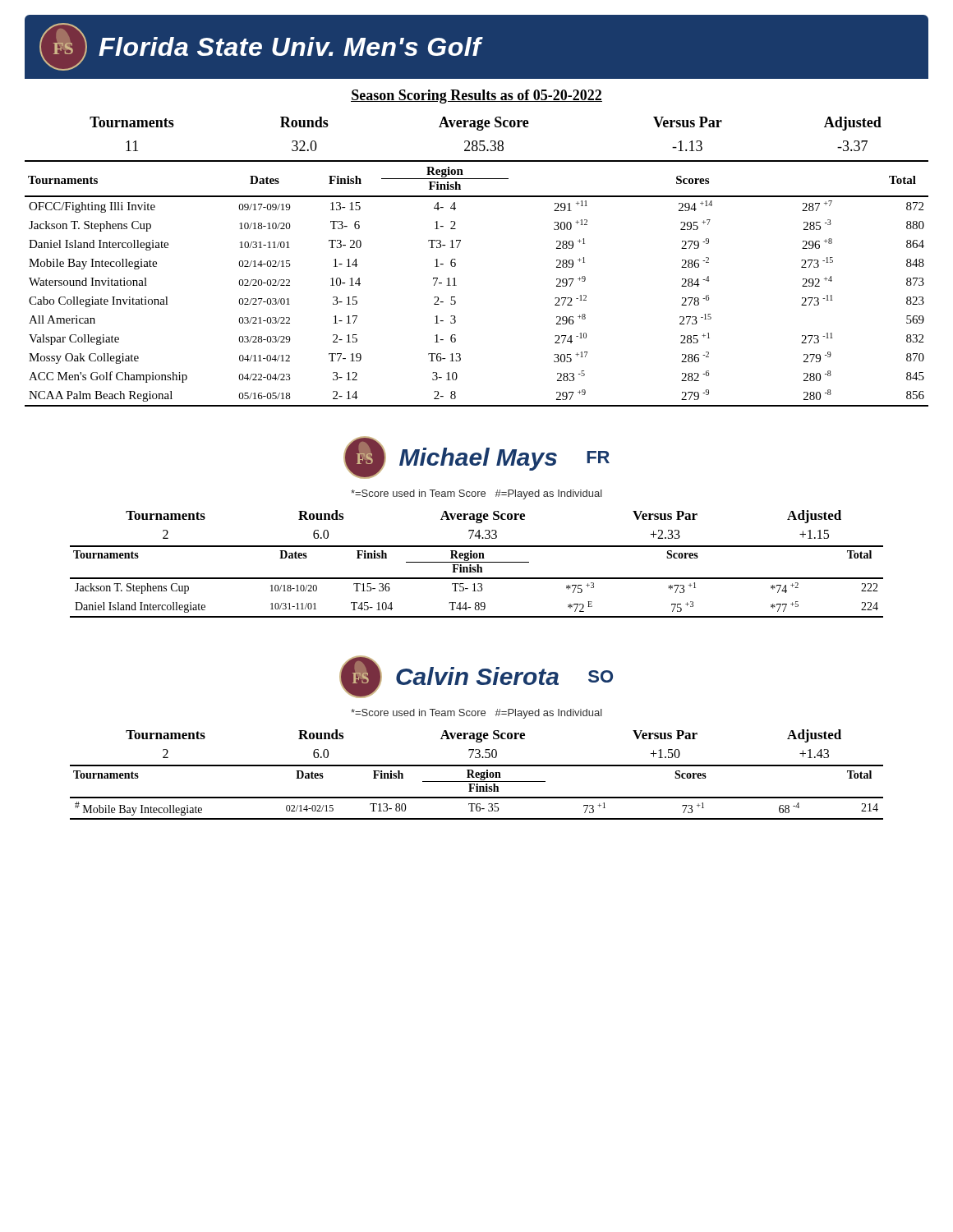Locate the table with the text "# Mobile Bay"
The height and width of the screenshot is (1232, 953).
tap(476, 792)
